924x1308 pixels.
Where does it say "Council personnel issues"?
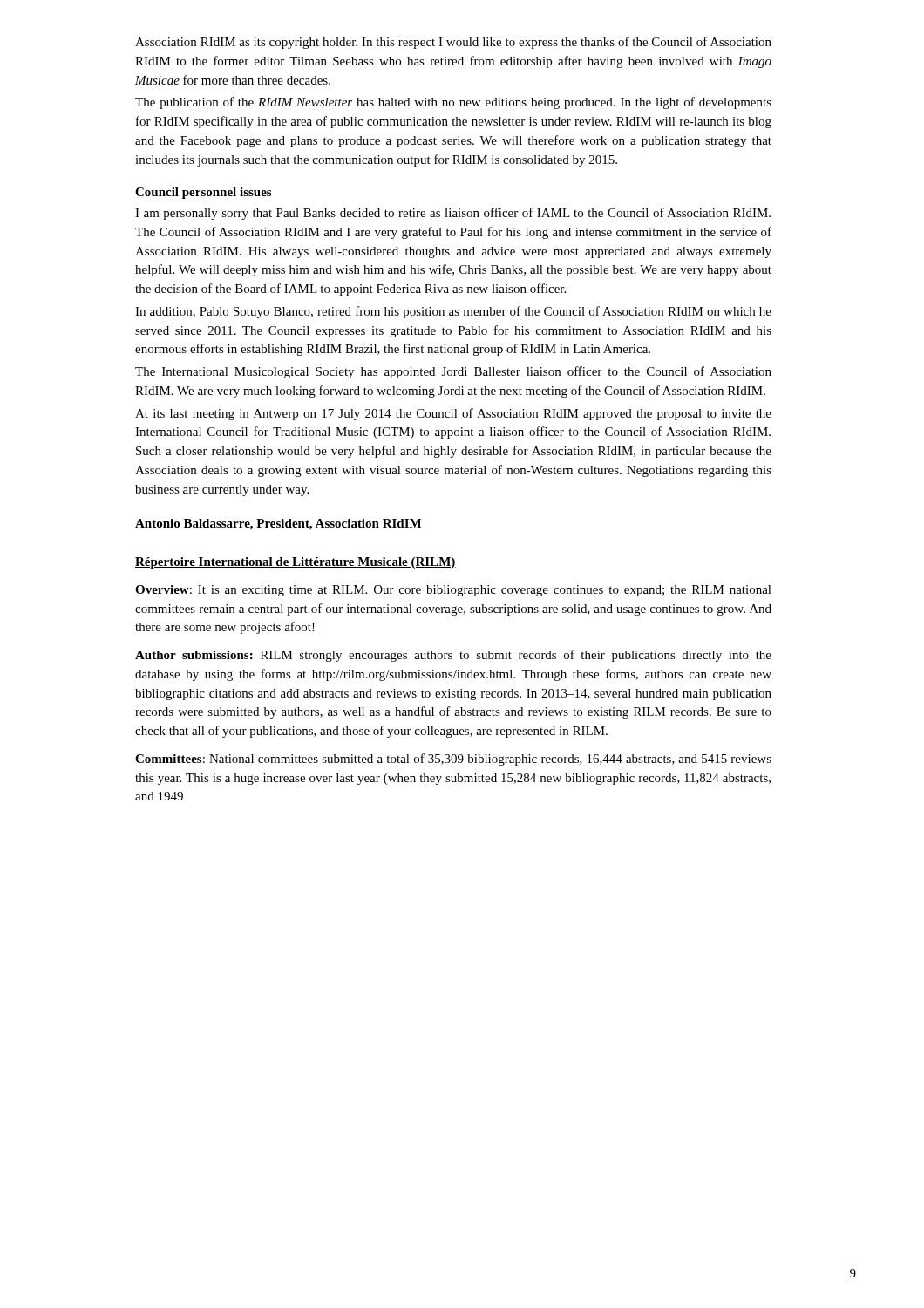(x=203, y=192)
